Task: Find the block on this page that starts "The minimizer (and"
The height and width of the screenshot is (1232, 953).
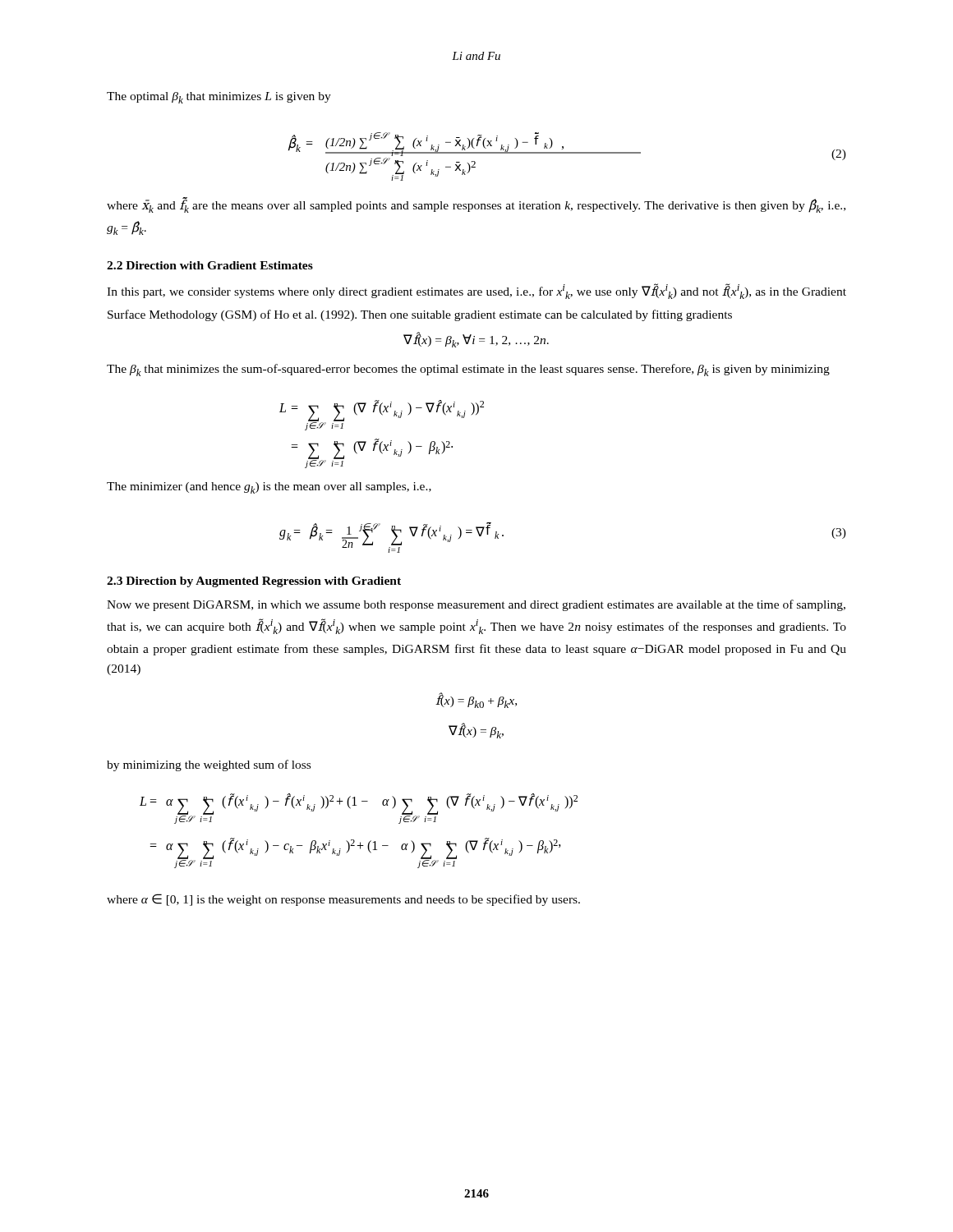Action: (x=269, y=487)
